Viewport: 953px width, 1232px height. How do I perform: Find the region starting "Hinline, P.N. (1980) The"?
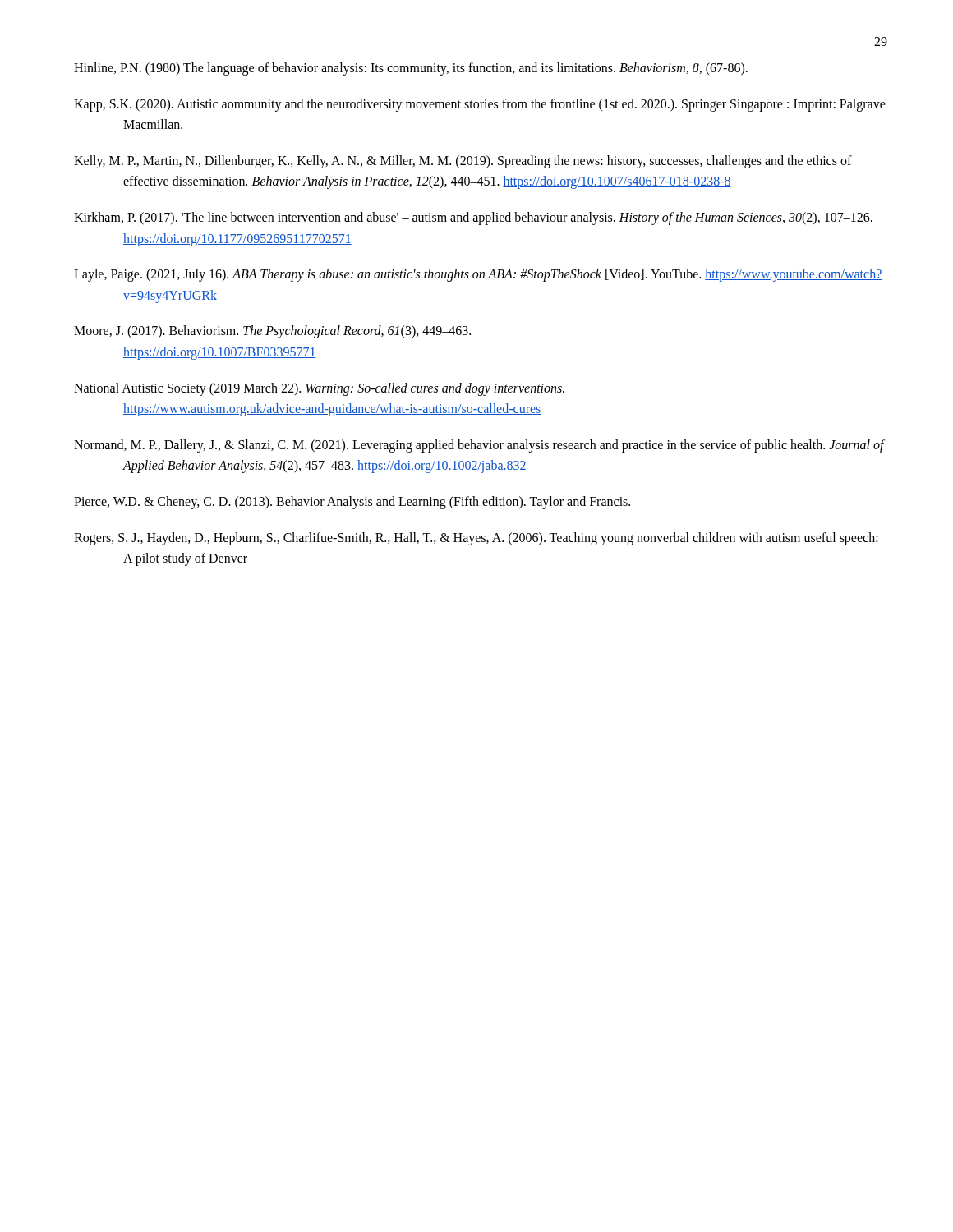click(411, 68)
